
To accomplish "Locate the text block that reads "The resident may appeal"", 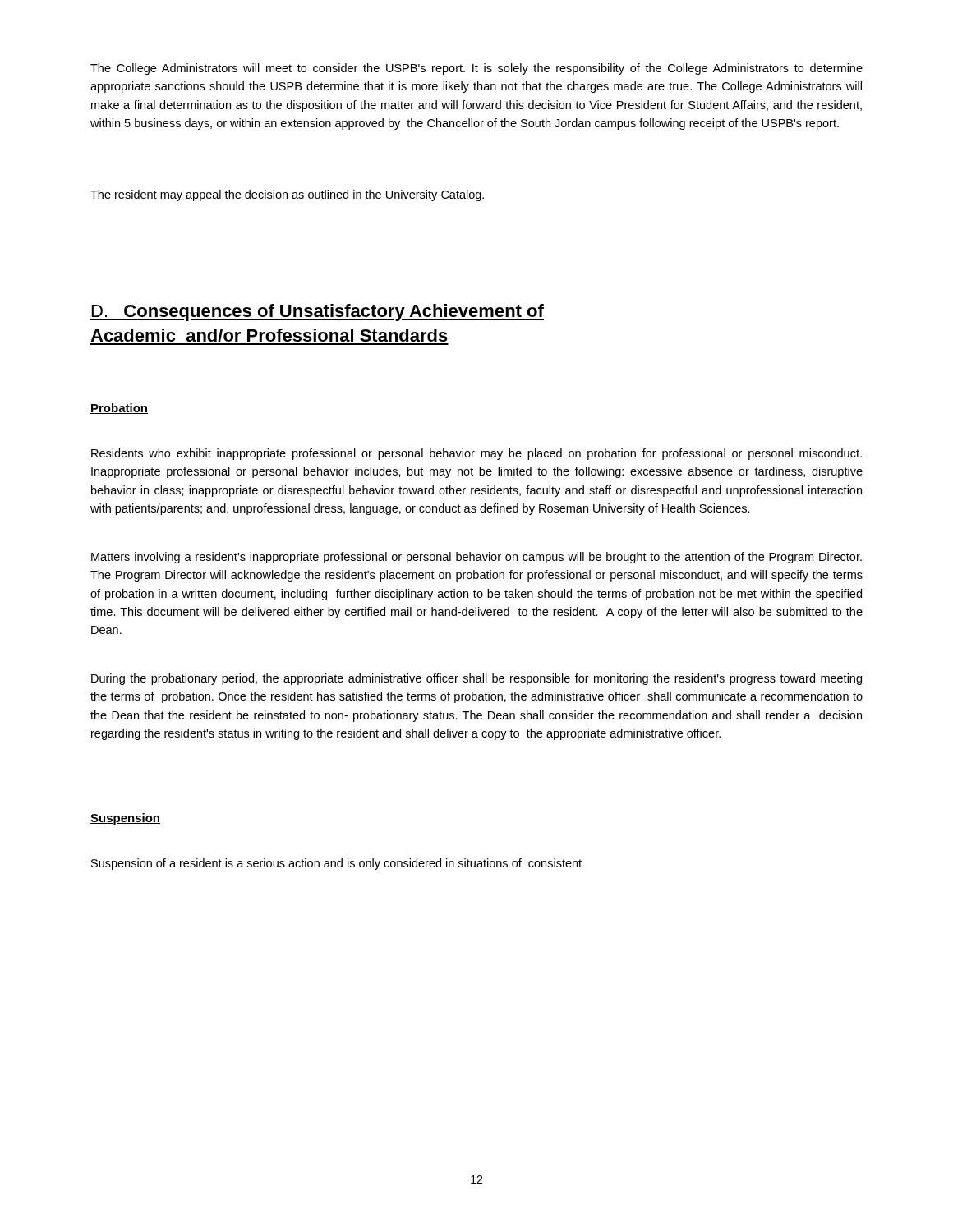I will (x=288, y=195).
